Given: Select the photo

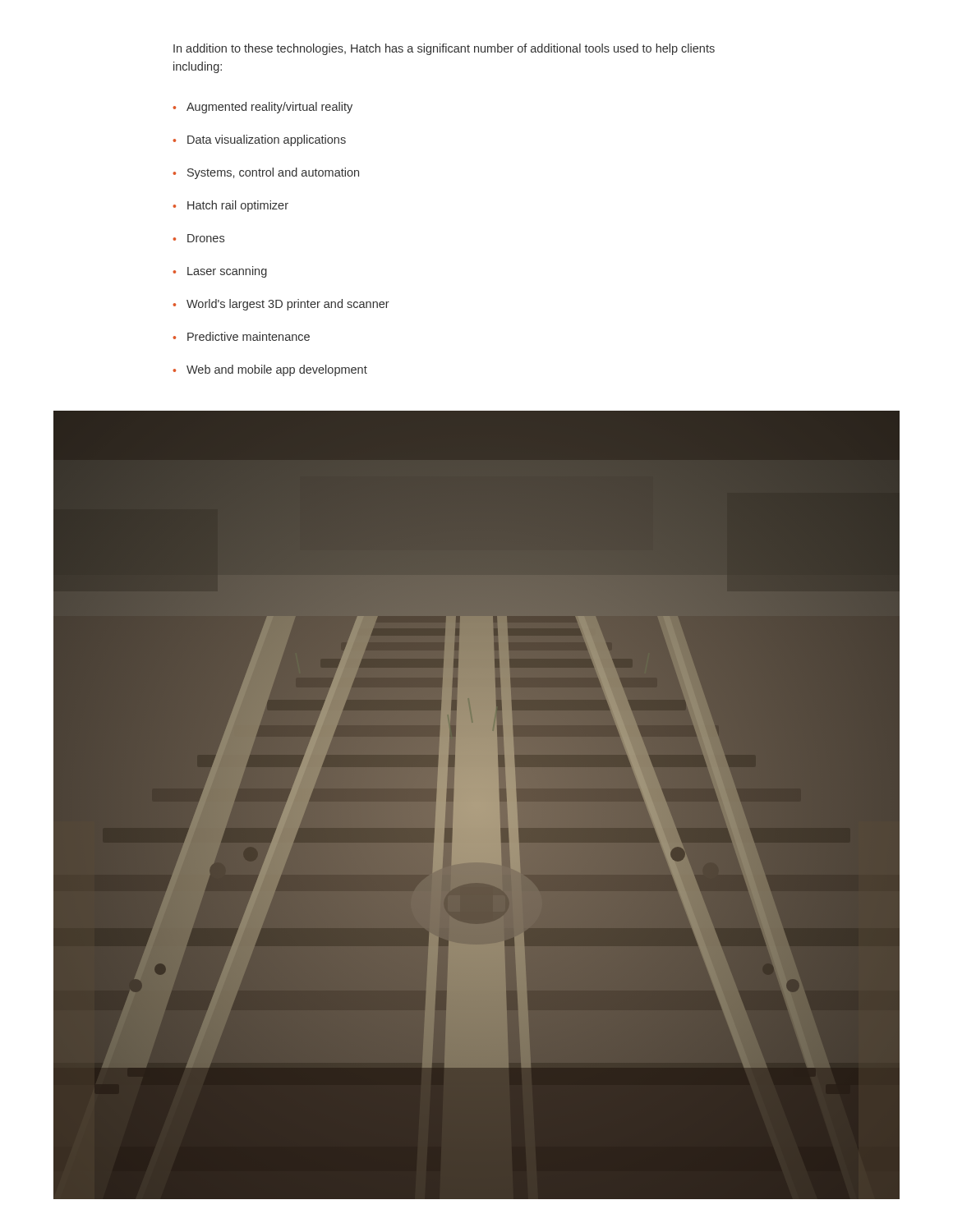Looking at the screenshot, I should click(476, 805).
